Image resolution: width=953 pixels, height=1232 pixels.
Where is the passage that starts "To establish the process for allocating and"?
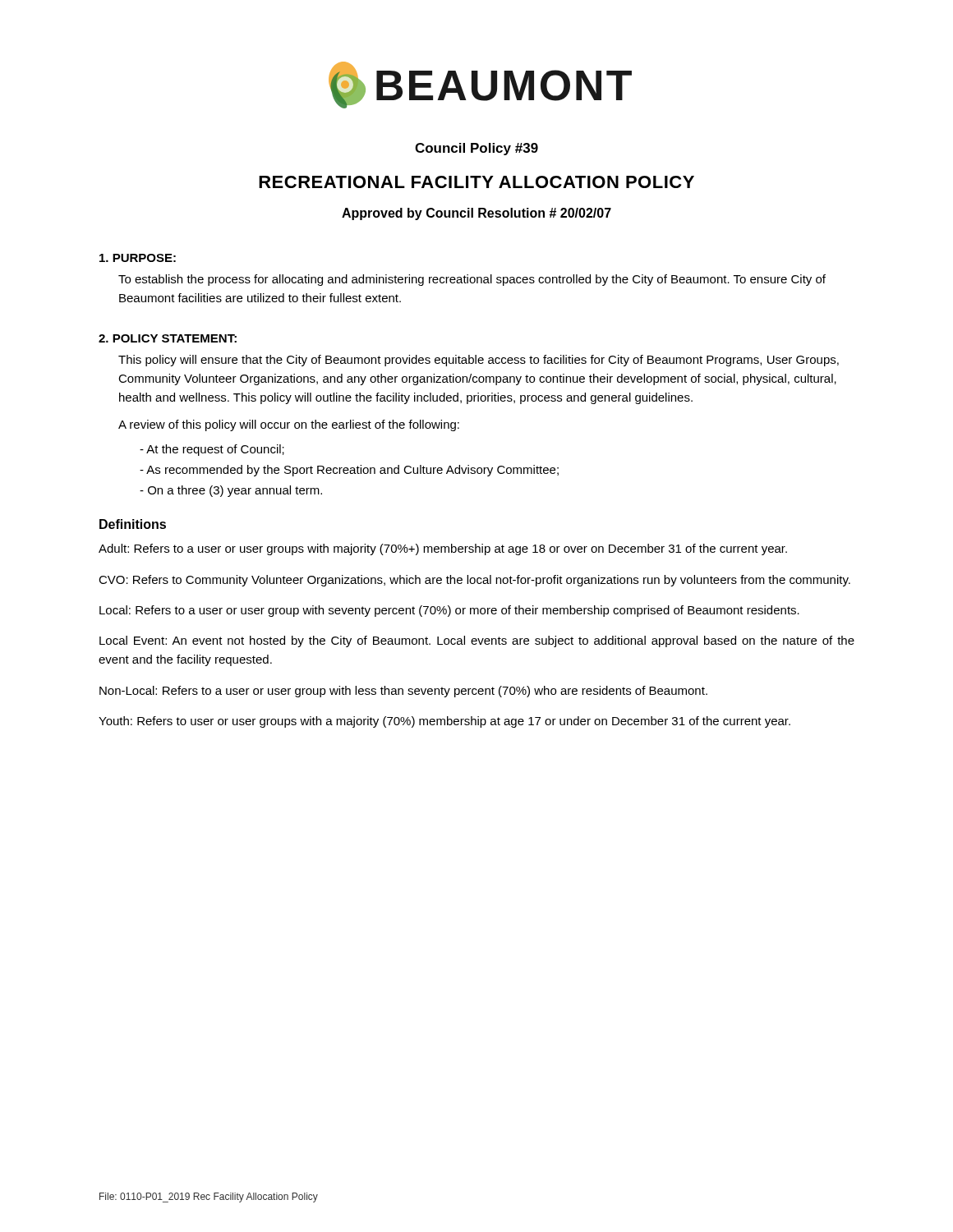[x=472, y=288]
